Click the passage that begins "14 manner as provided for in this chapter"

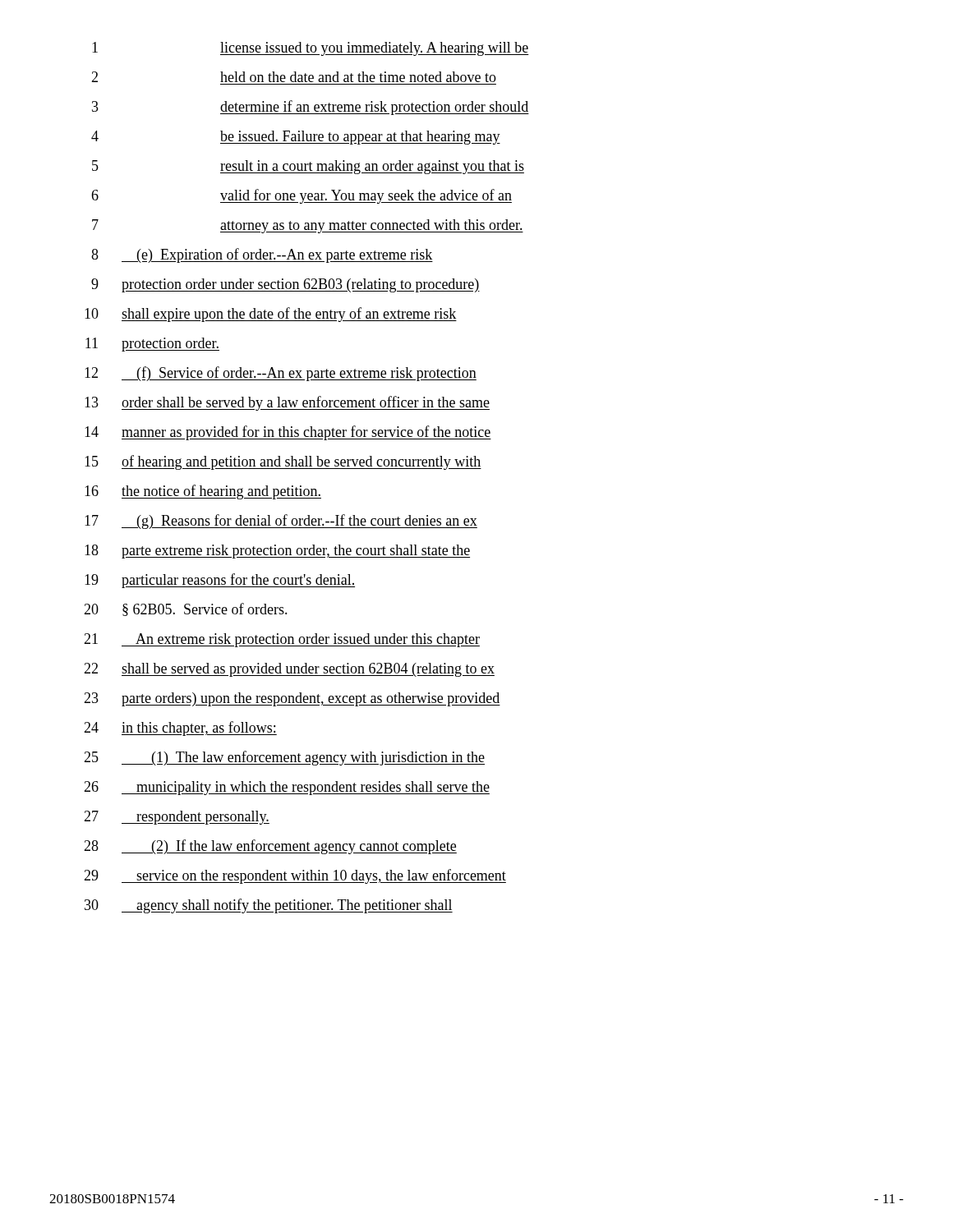pos(476,432)
